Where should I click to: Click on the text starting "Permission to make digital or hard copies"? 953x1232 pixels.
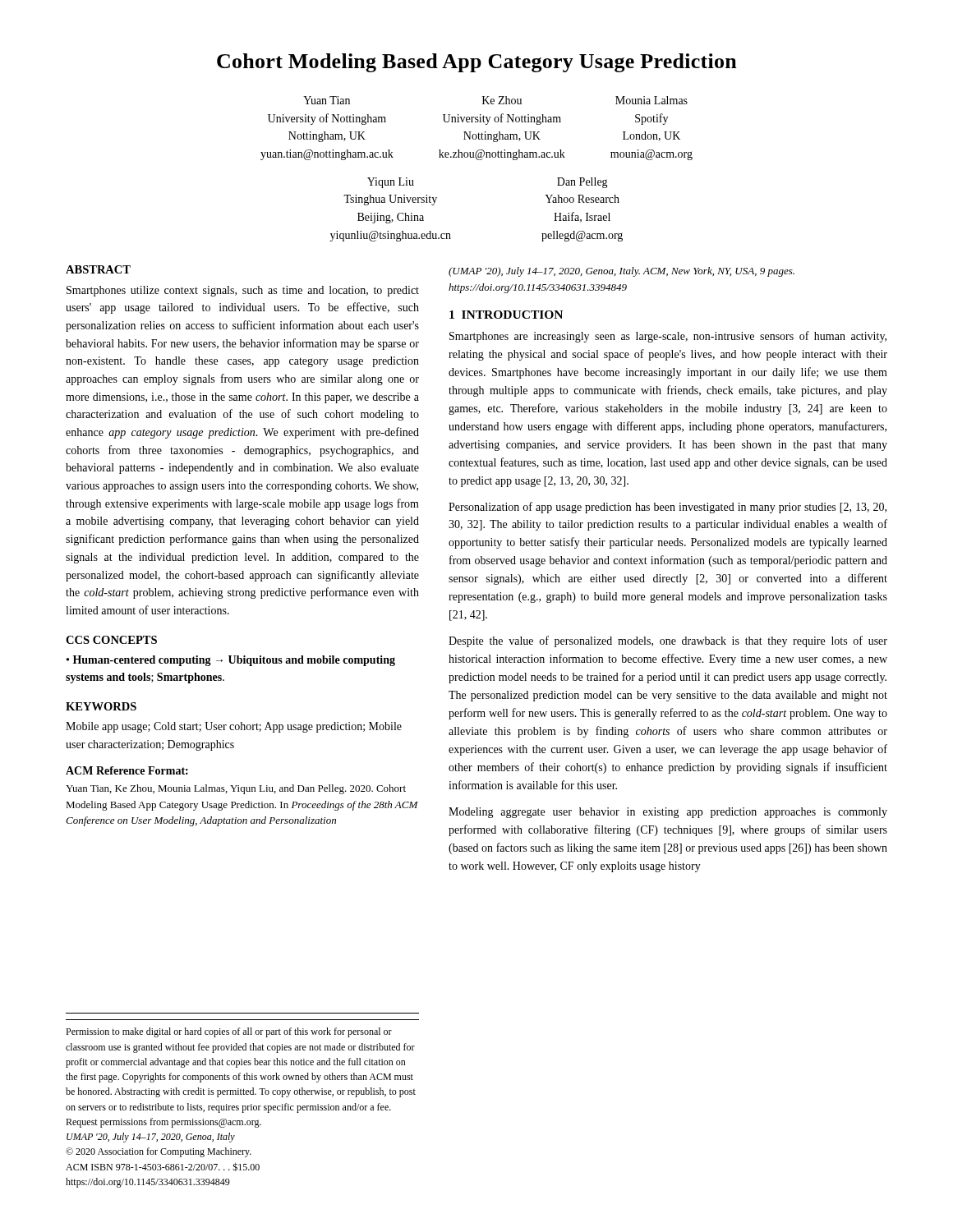[x=242, y=1104]
